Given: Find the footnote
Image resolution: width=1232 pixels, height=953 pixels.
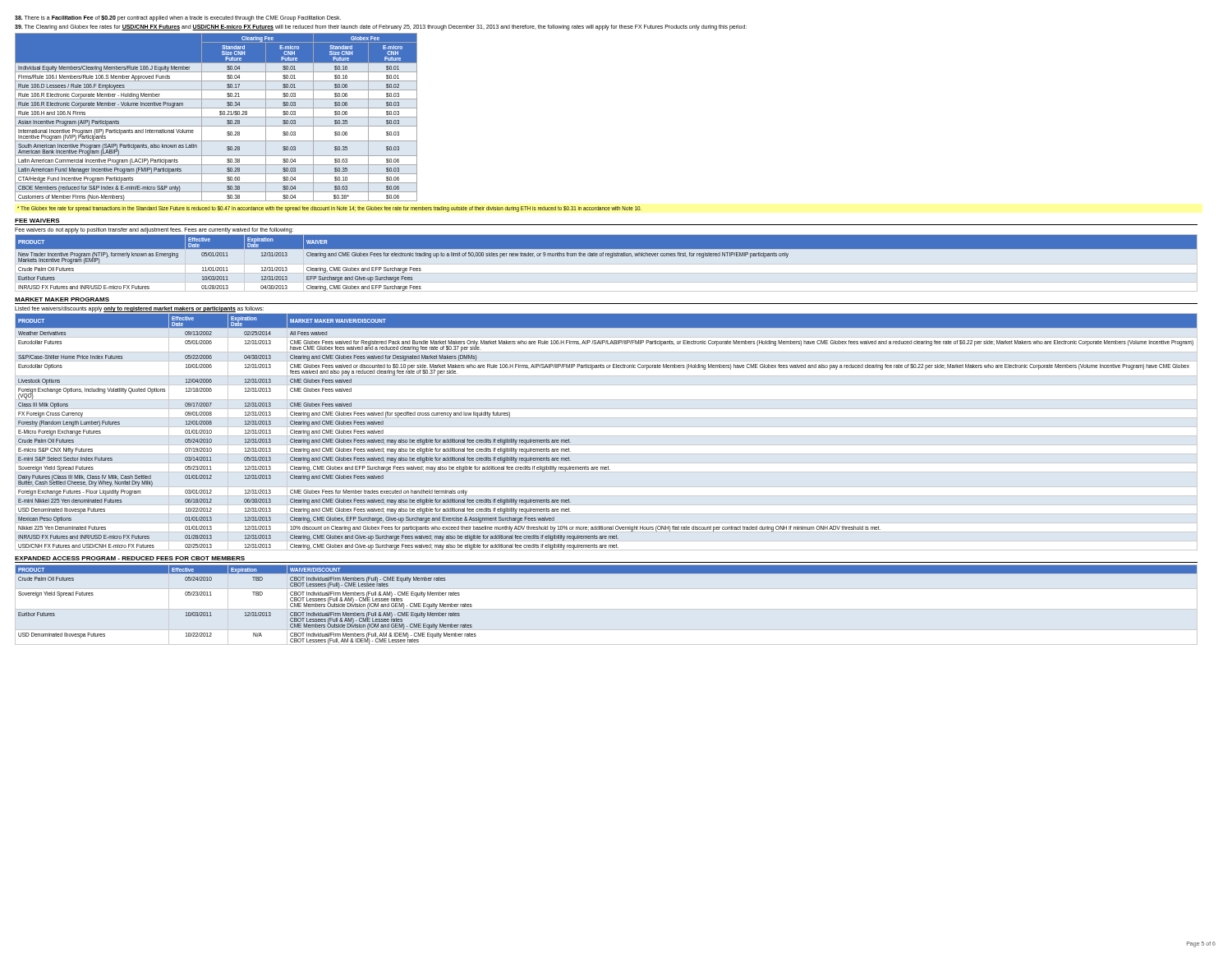Looking at the screenshot, I should (329, 208).
